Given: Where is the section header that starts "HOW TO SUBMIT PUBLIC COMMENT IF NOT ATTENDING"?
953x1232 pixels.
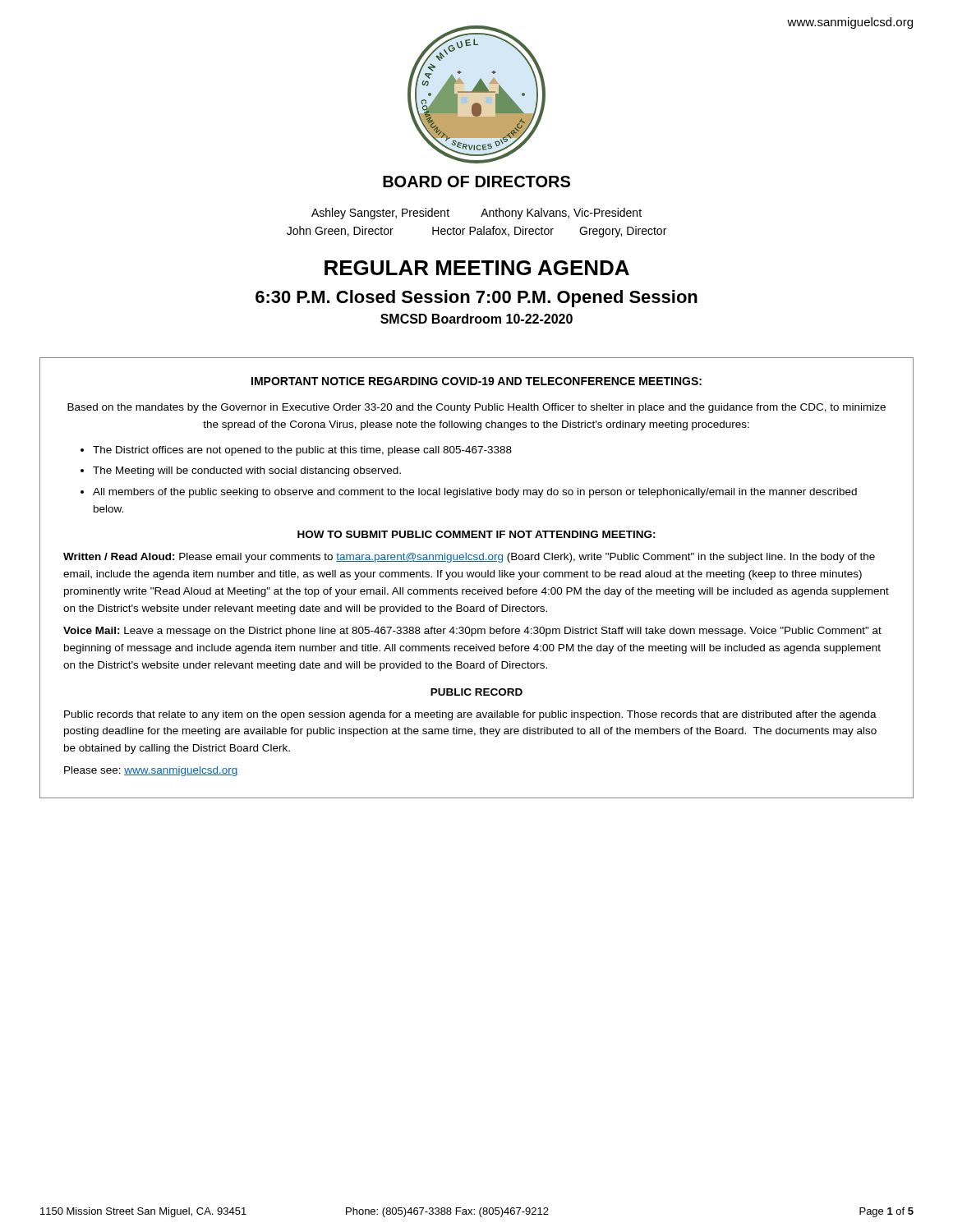Looking at the screenshot, I should click(476, 534).
